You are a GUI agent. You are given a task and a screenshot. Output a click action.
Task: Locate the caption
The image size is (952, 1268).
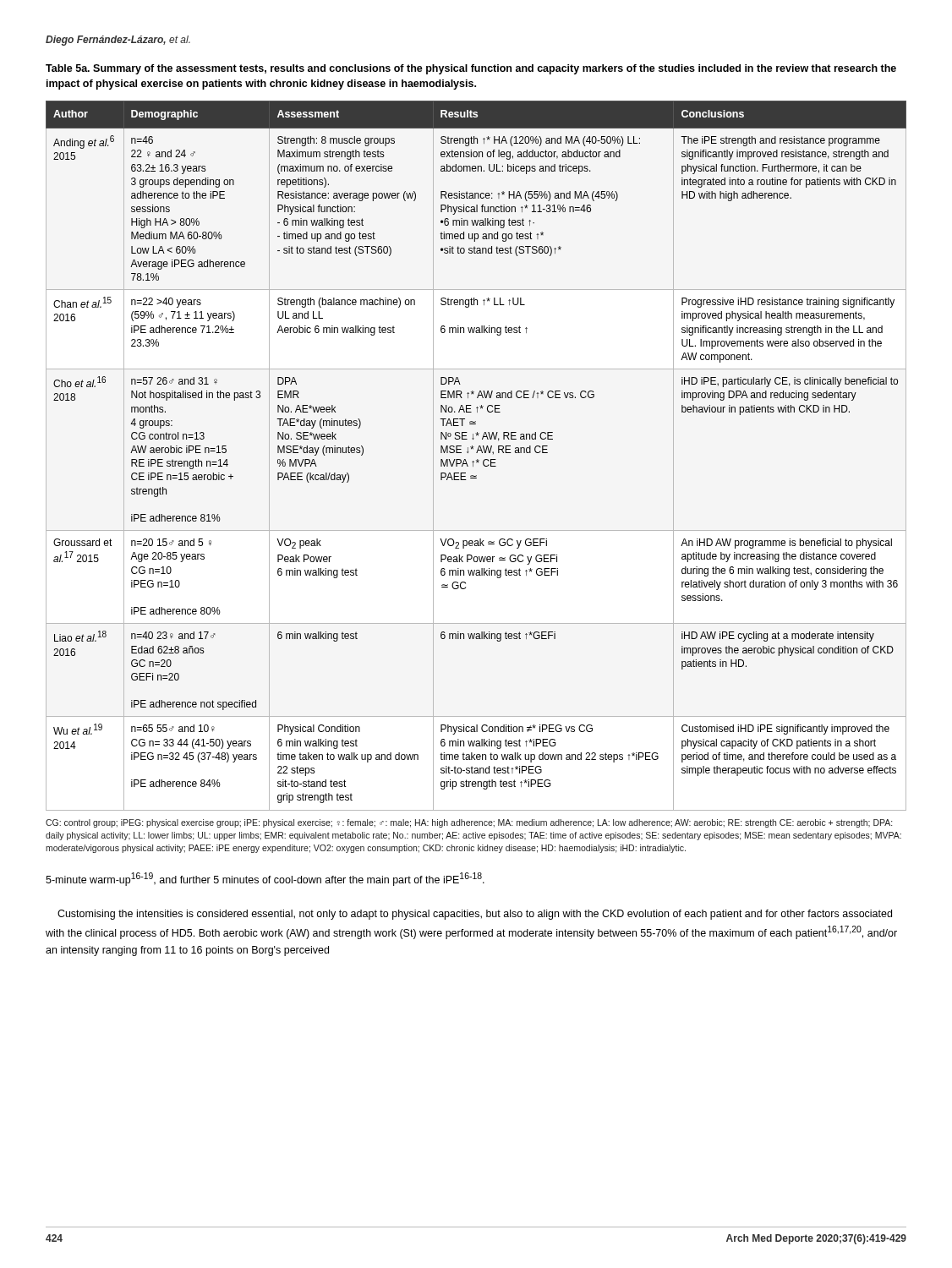tap(471, 76)
